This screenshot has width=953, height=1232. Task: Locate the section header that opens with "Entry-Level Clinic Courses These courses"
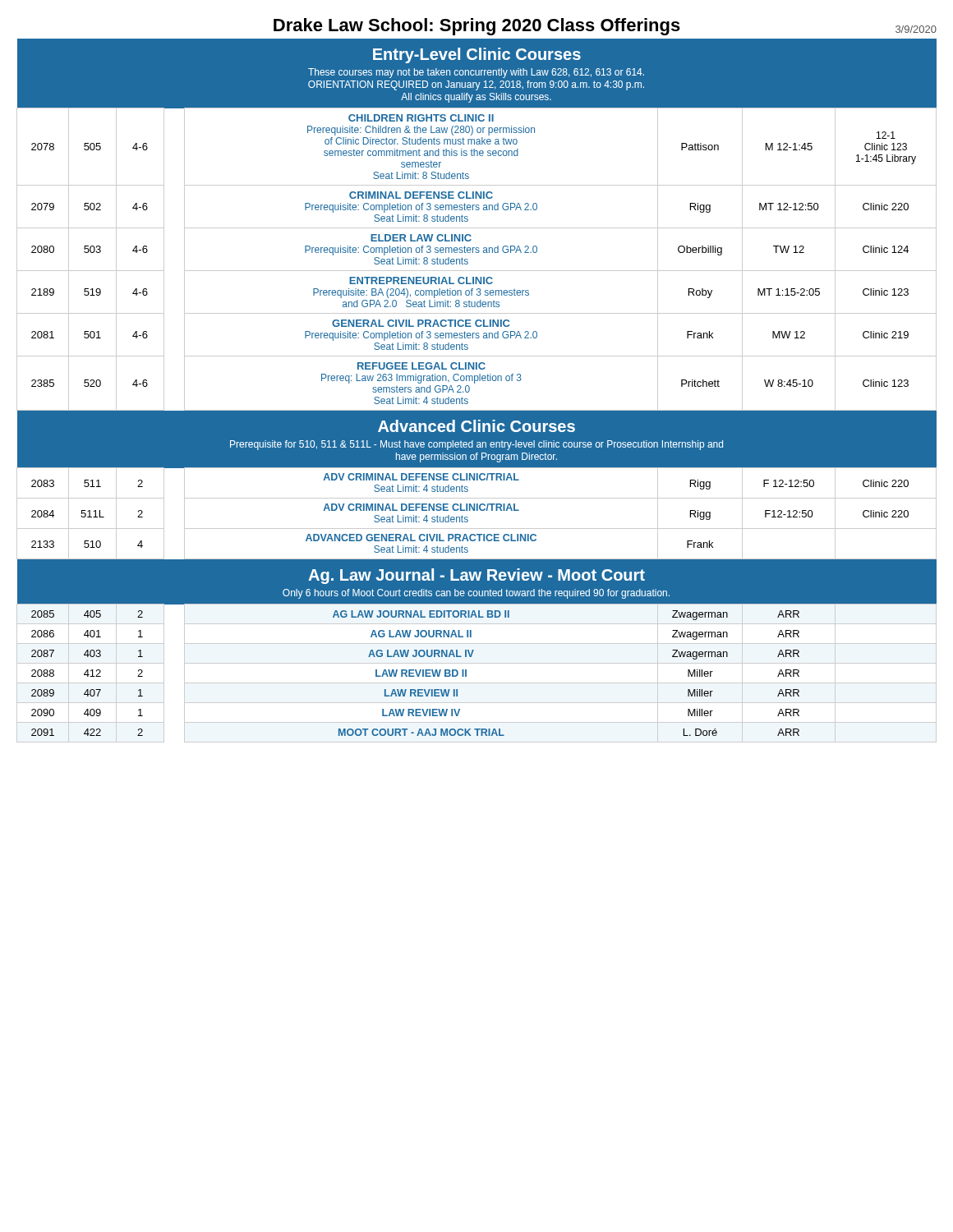(476, 74)
